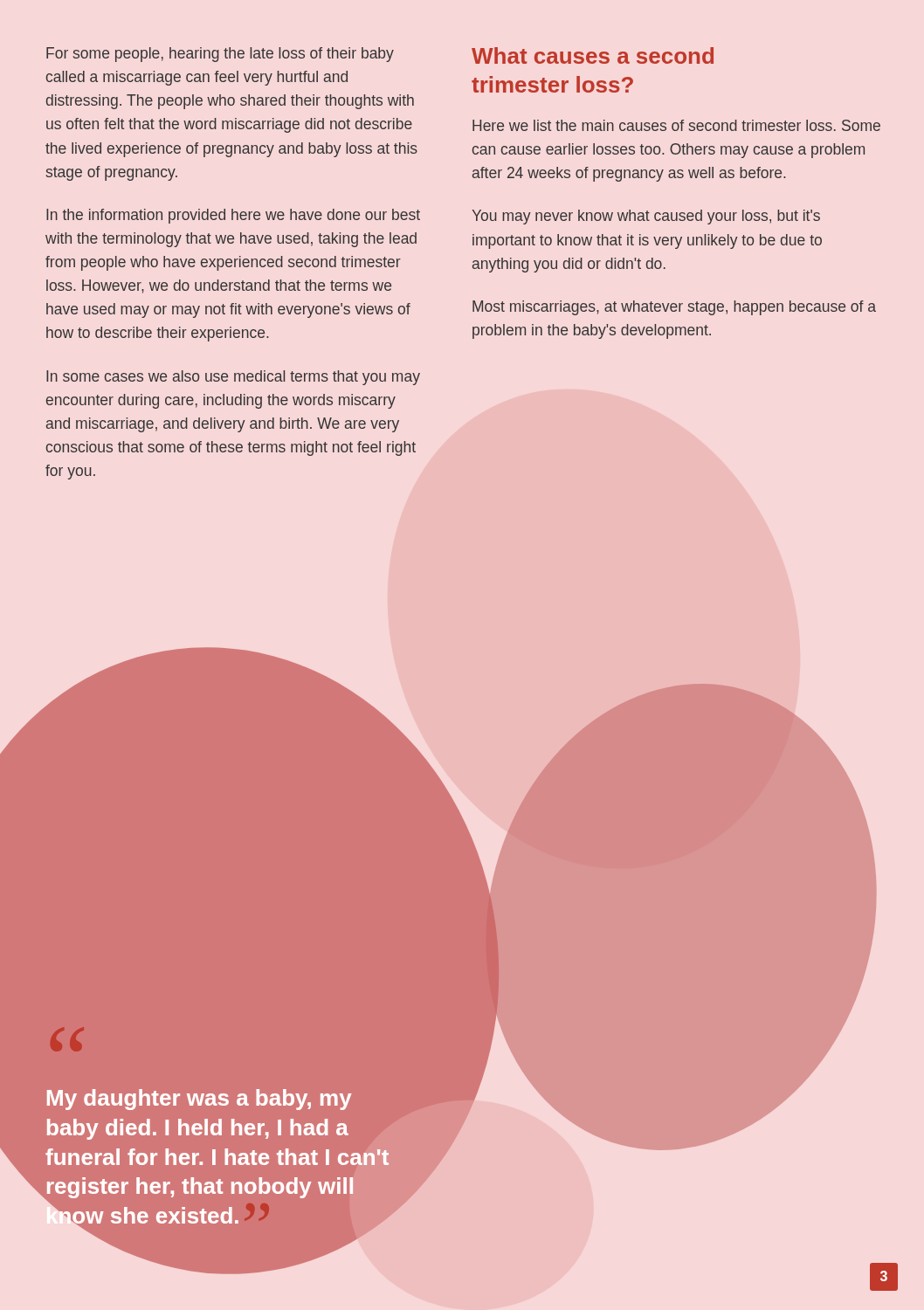Locate the text block with the text "In some cases"
The image size is (924, 1310).
pyautogui.click(x=233, y=423)
